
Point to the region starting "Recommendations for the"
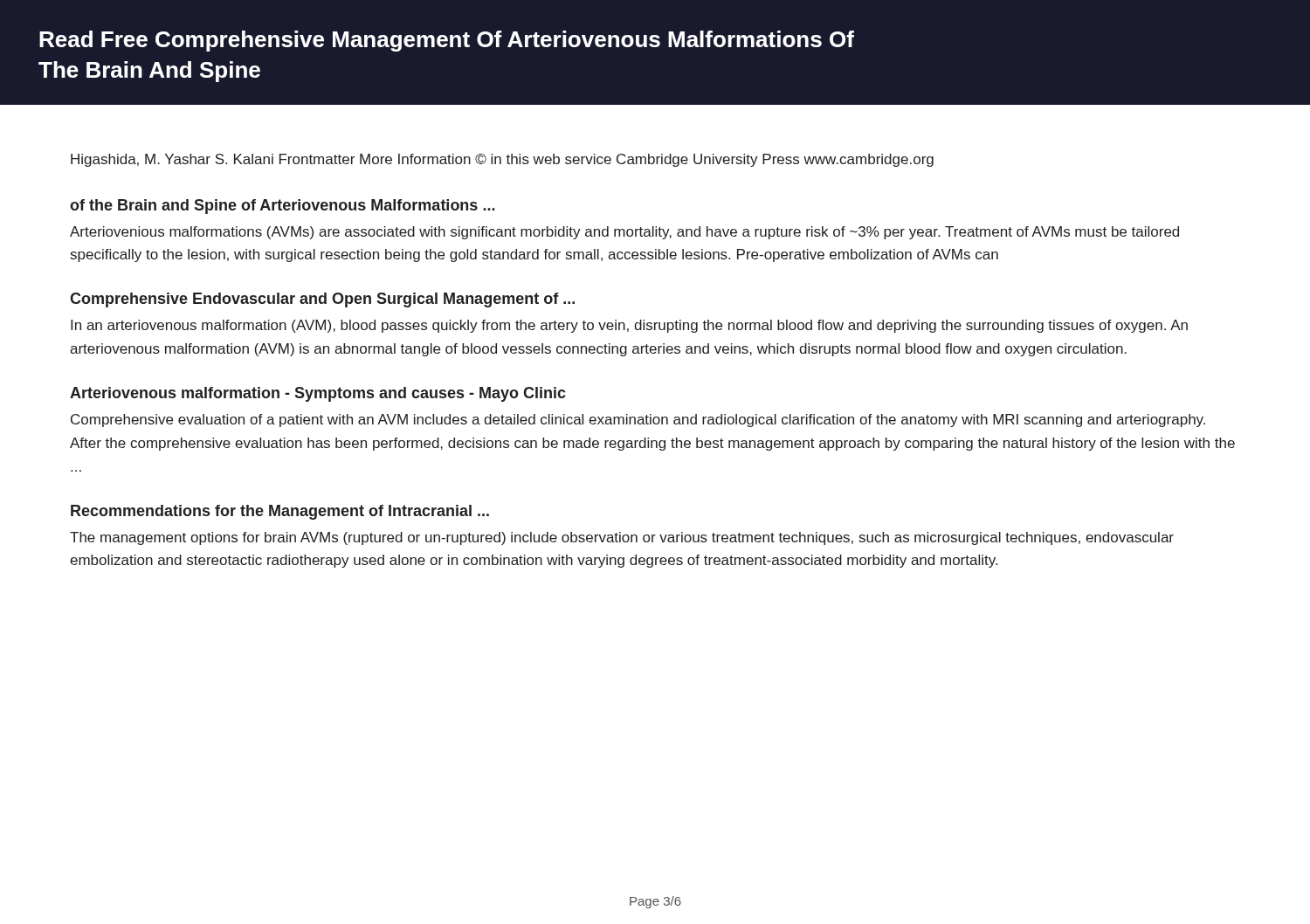click(280, 511)
